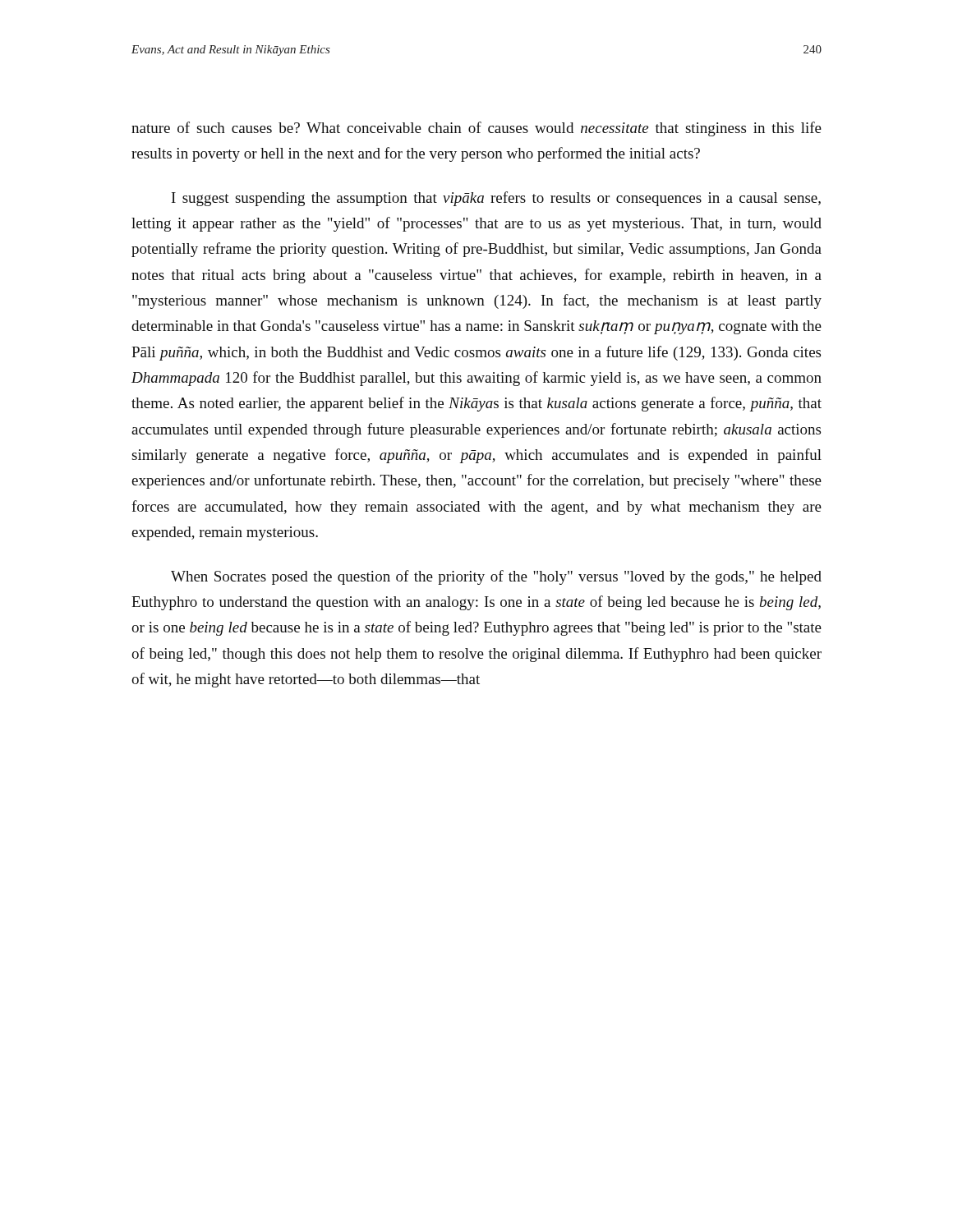Locate the text block containing "nature of such causes be? What conceivable"

(x=476, y=141)
